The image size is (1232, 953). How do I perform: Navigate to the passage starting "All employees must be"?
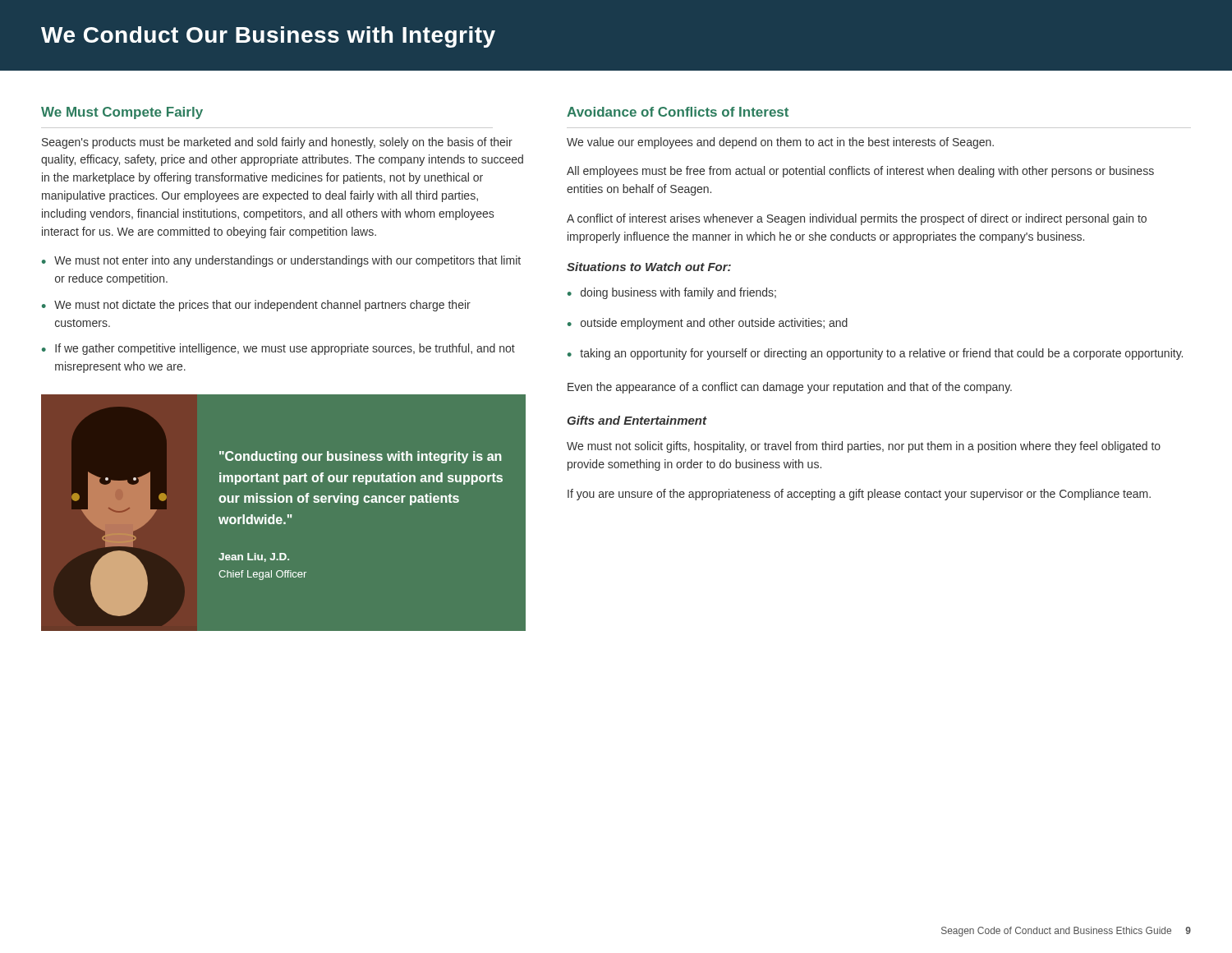pyautogui.click(x=879, y=181)
